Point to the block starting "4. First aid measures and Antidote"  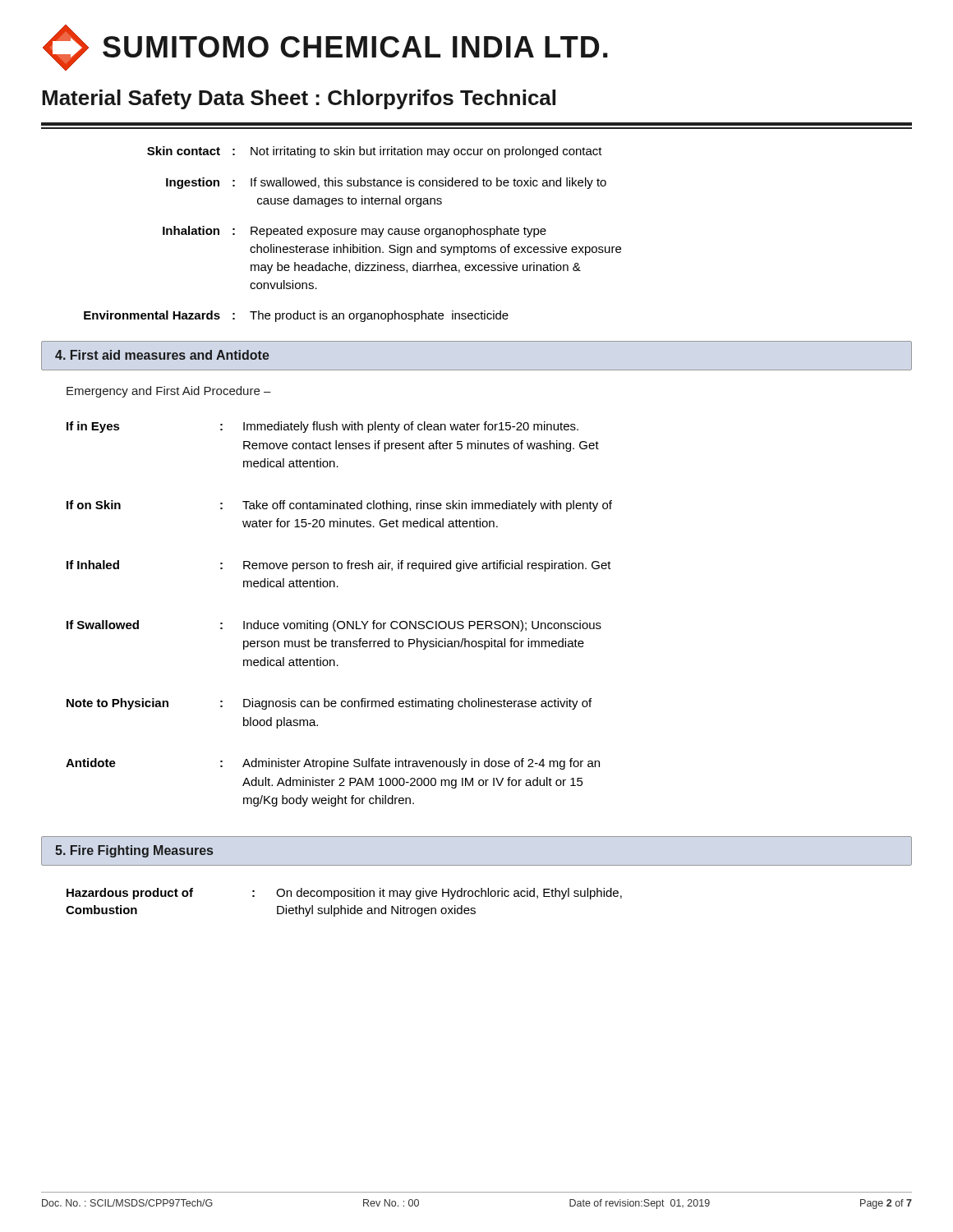[162, 355]
